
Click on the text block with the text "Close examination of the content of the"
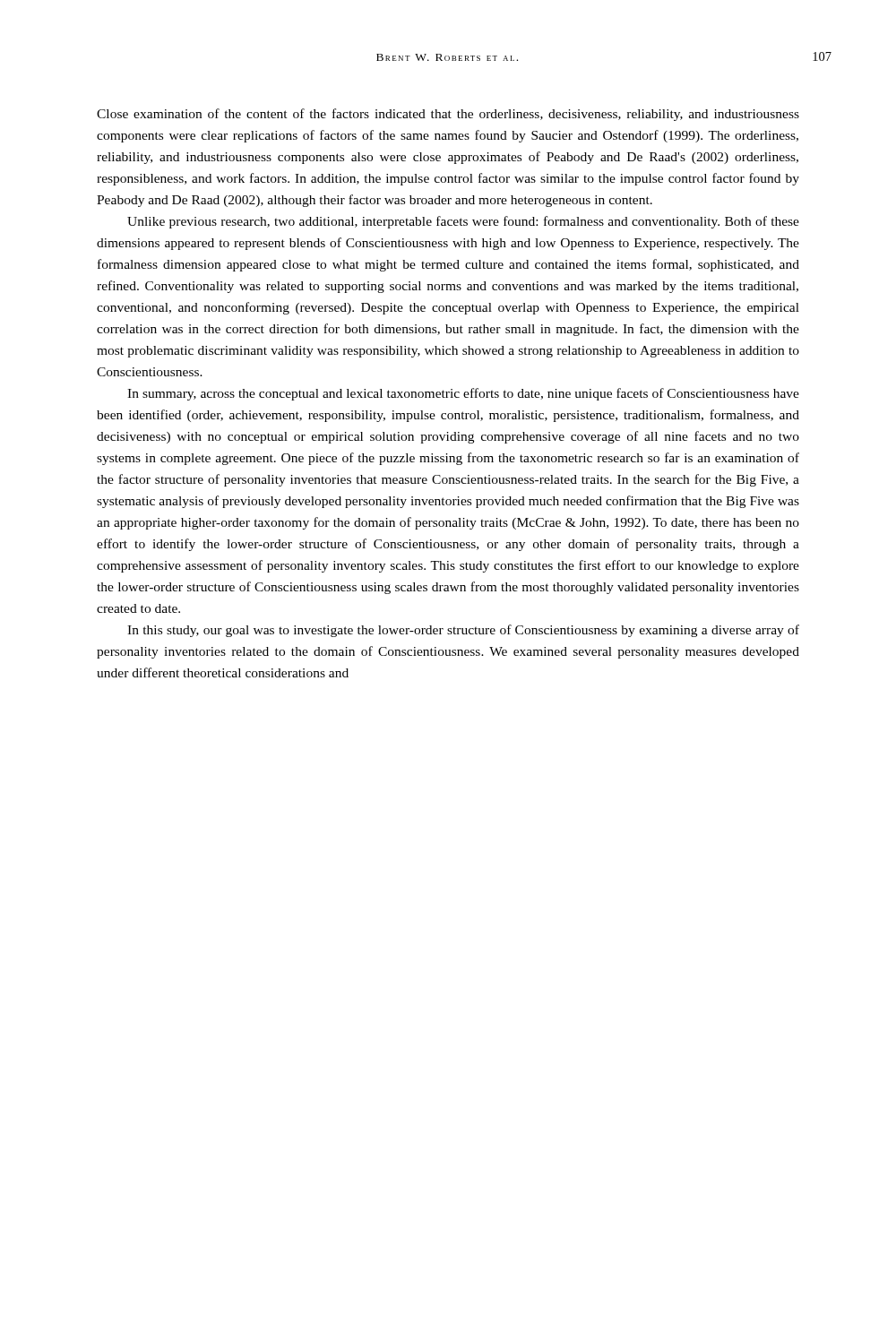point(448,157)
